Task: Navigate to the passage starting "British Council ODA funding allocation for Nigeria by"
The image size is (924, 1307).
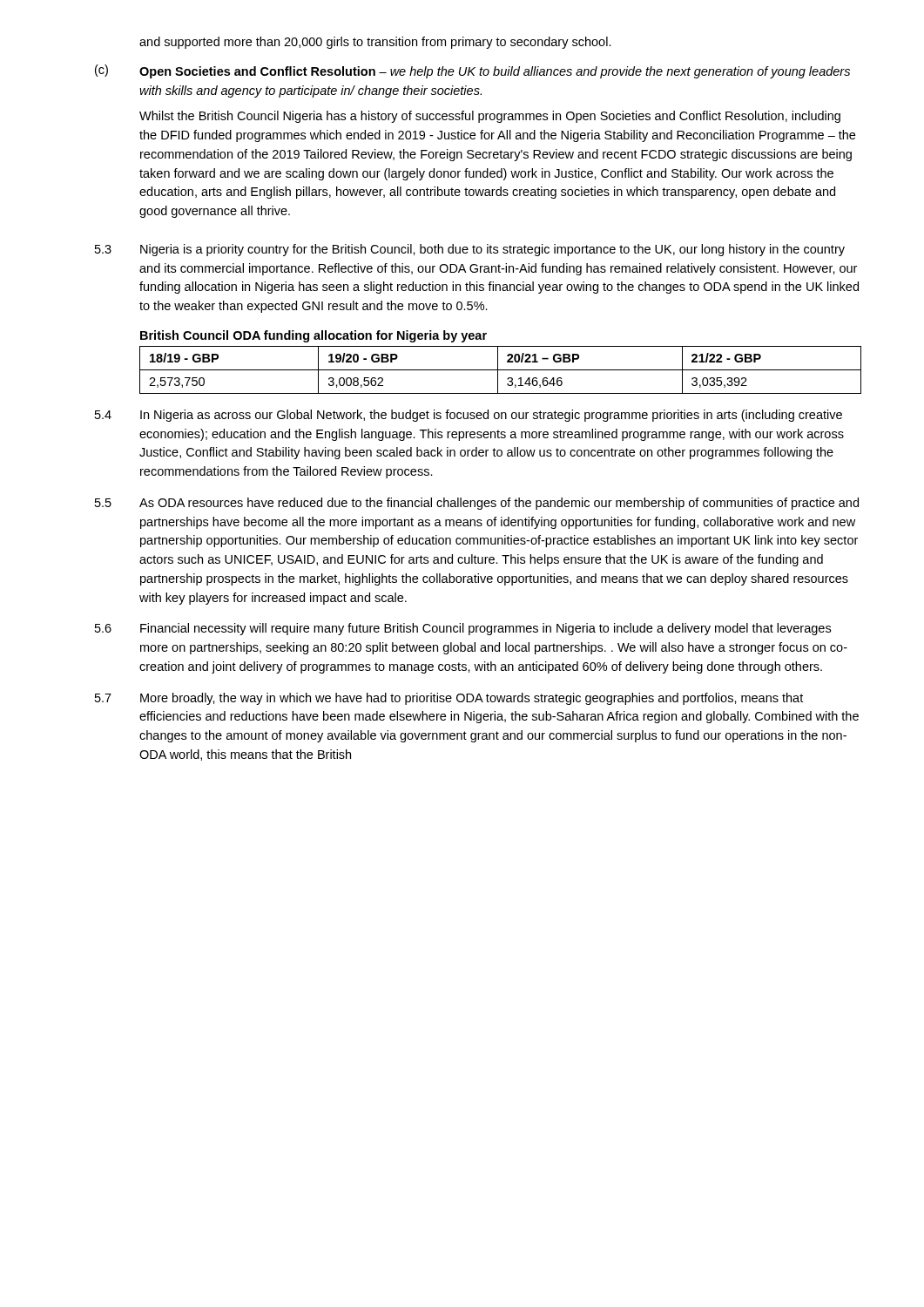Action: (x=313, y=335)
